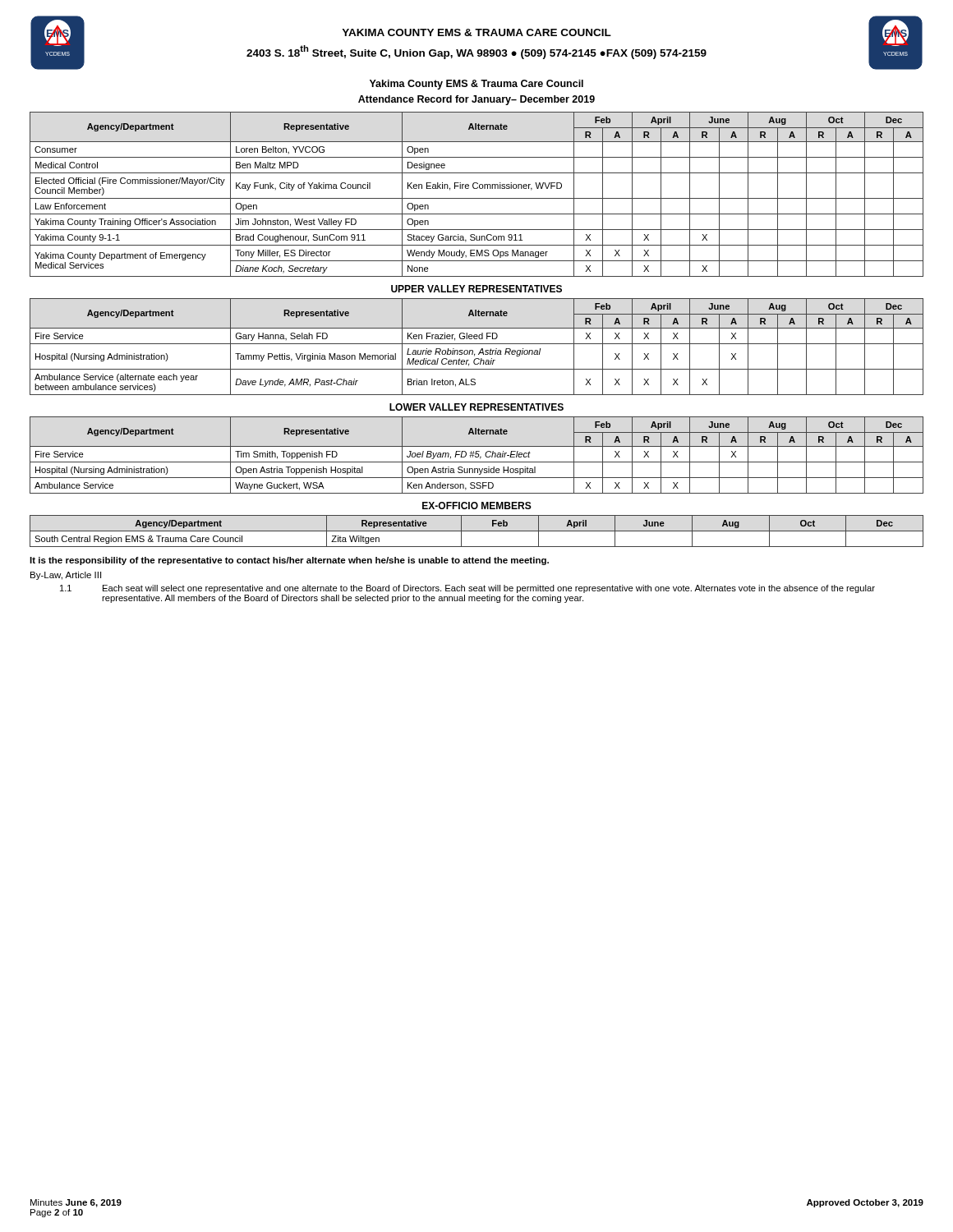Point to "EX-OFFICIO MEMBERS"
Image resolution: width=953 pixels, height=1232 pixels.
[x=476, y=506]
